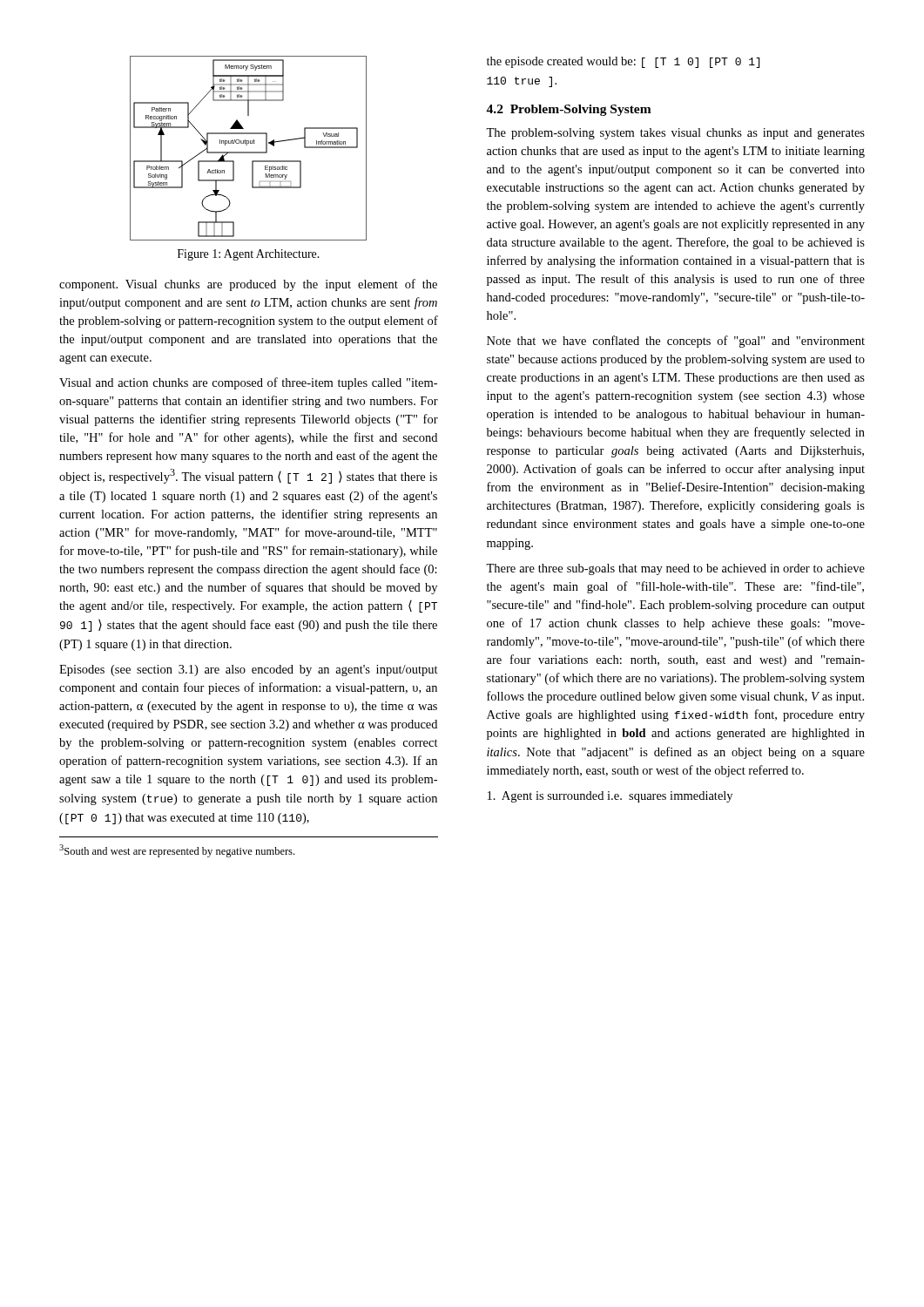Select the text starting "Episodes (see section"
Viewport: 924px width, 1307px height.
pyautogui.click(x=248, y=744)
